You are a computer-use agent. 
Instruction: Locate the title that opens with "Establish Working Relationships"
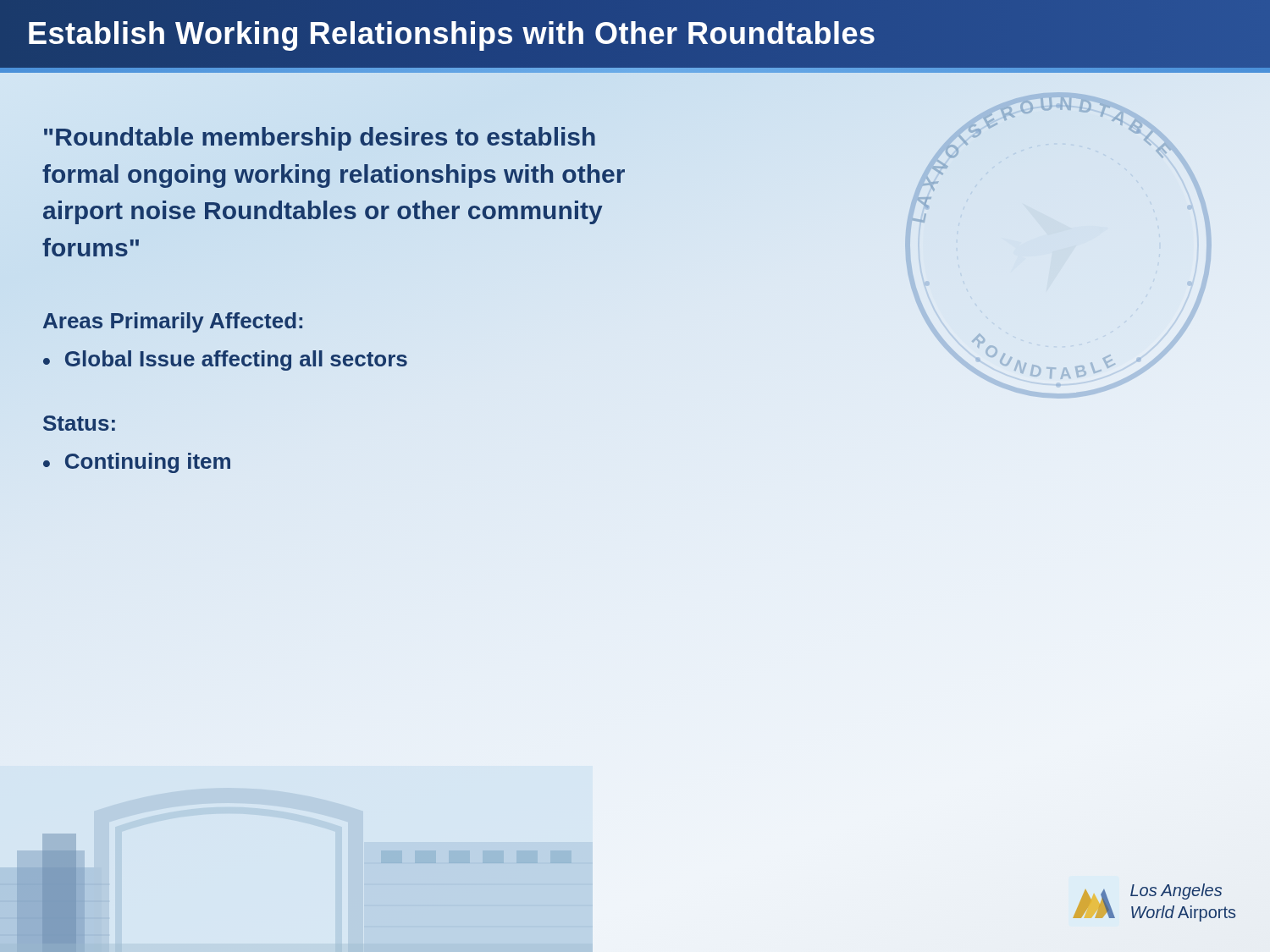451,34
